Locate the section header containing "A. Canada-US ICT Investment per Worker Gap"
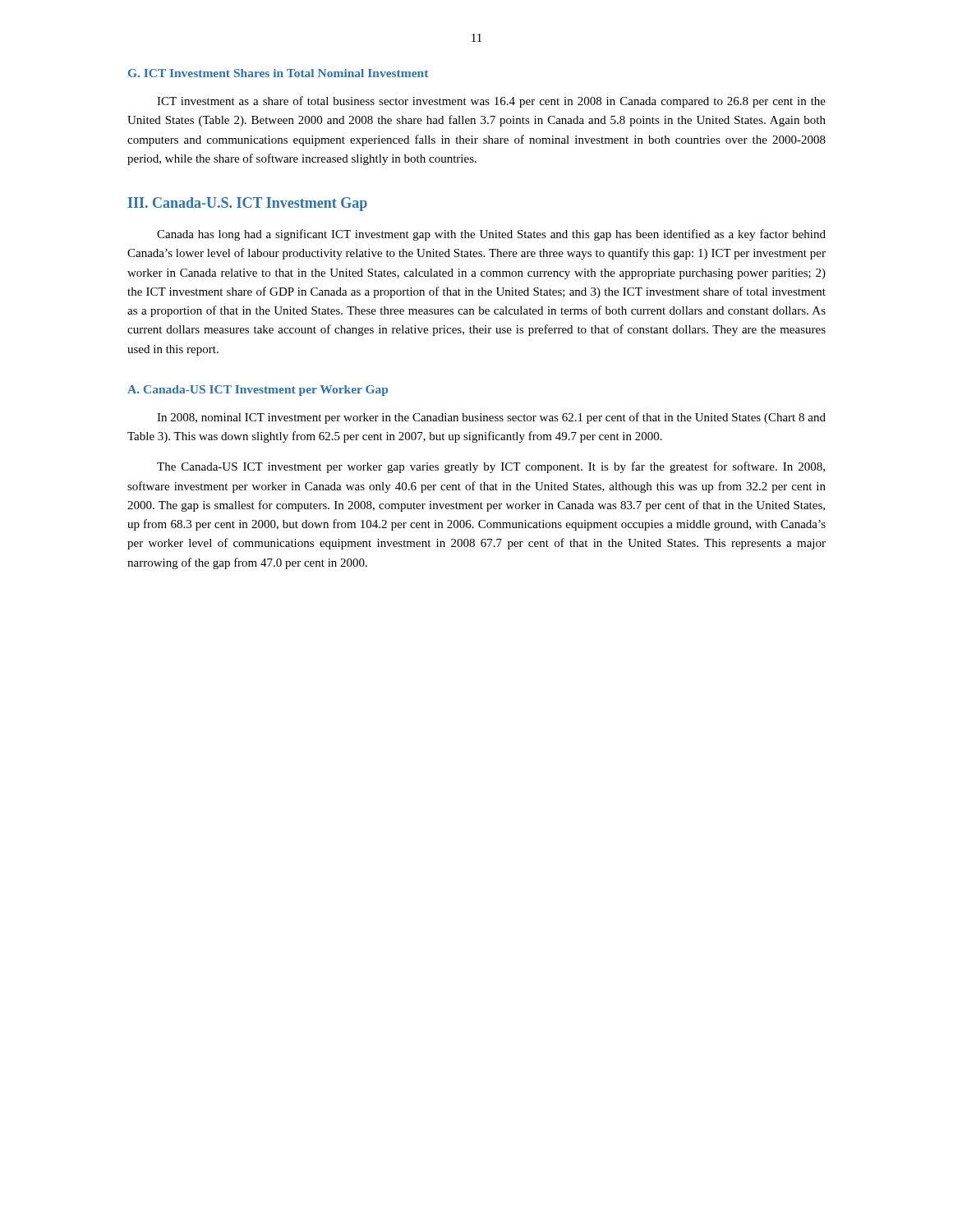This screenshot has height=1232, width=953. [258, 389]
